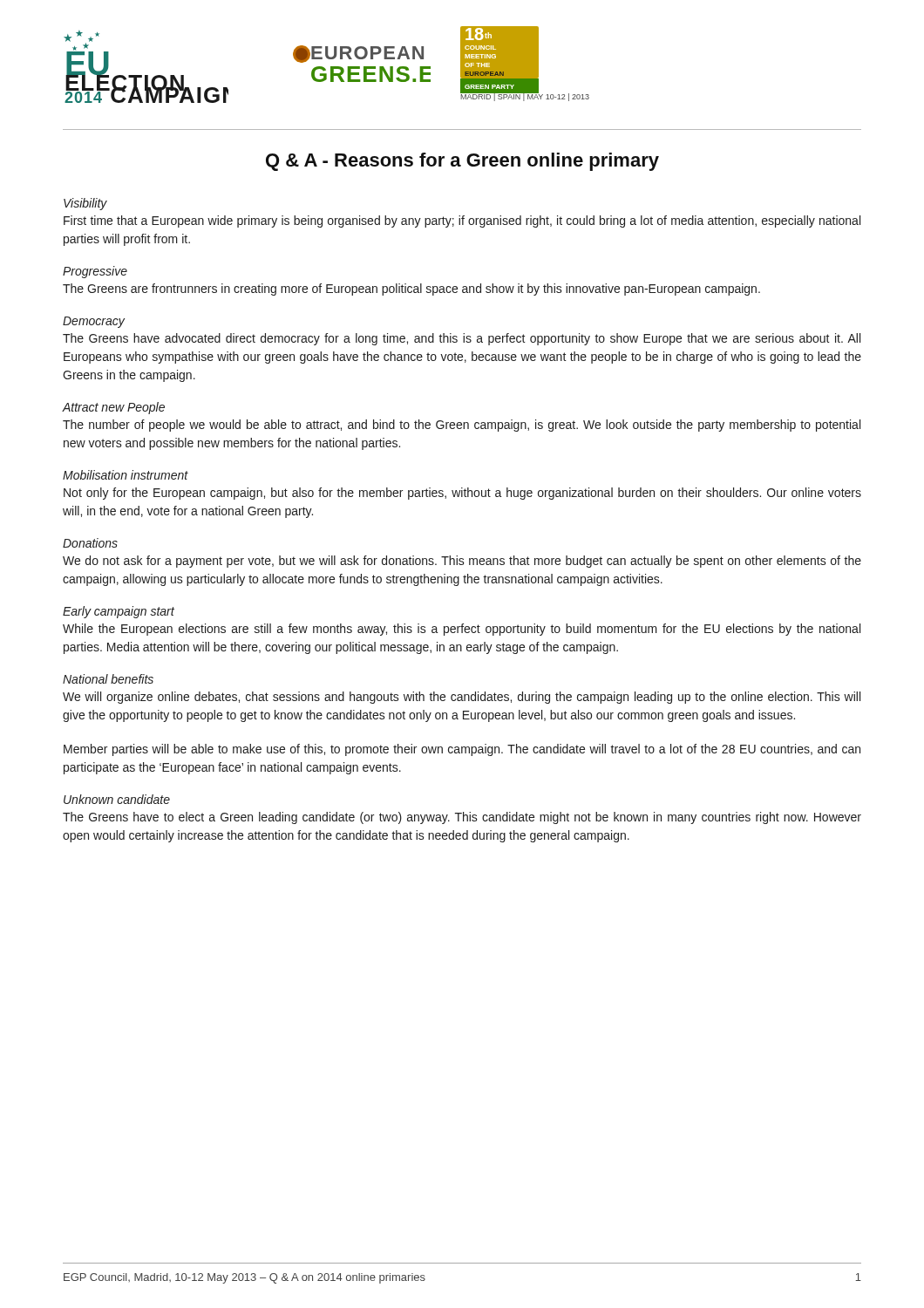Find the passage starting "Member parties will be able to make use"
Image resolution: width=924 pixels, height=1308 pixels.
pos(462,759)
